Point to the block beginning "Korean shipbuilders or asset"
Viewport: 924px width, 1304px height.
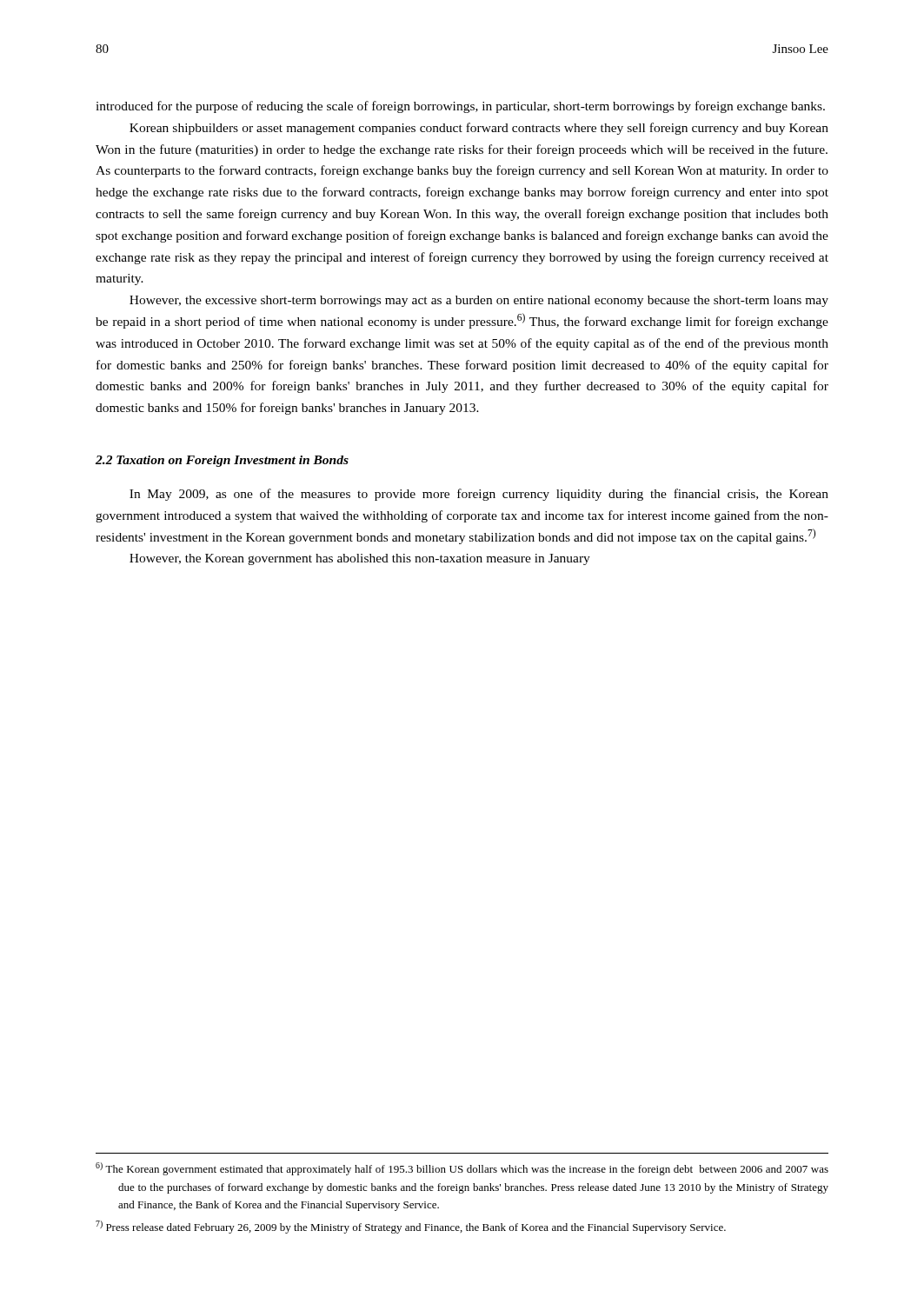click(x=462, y=203)
